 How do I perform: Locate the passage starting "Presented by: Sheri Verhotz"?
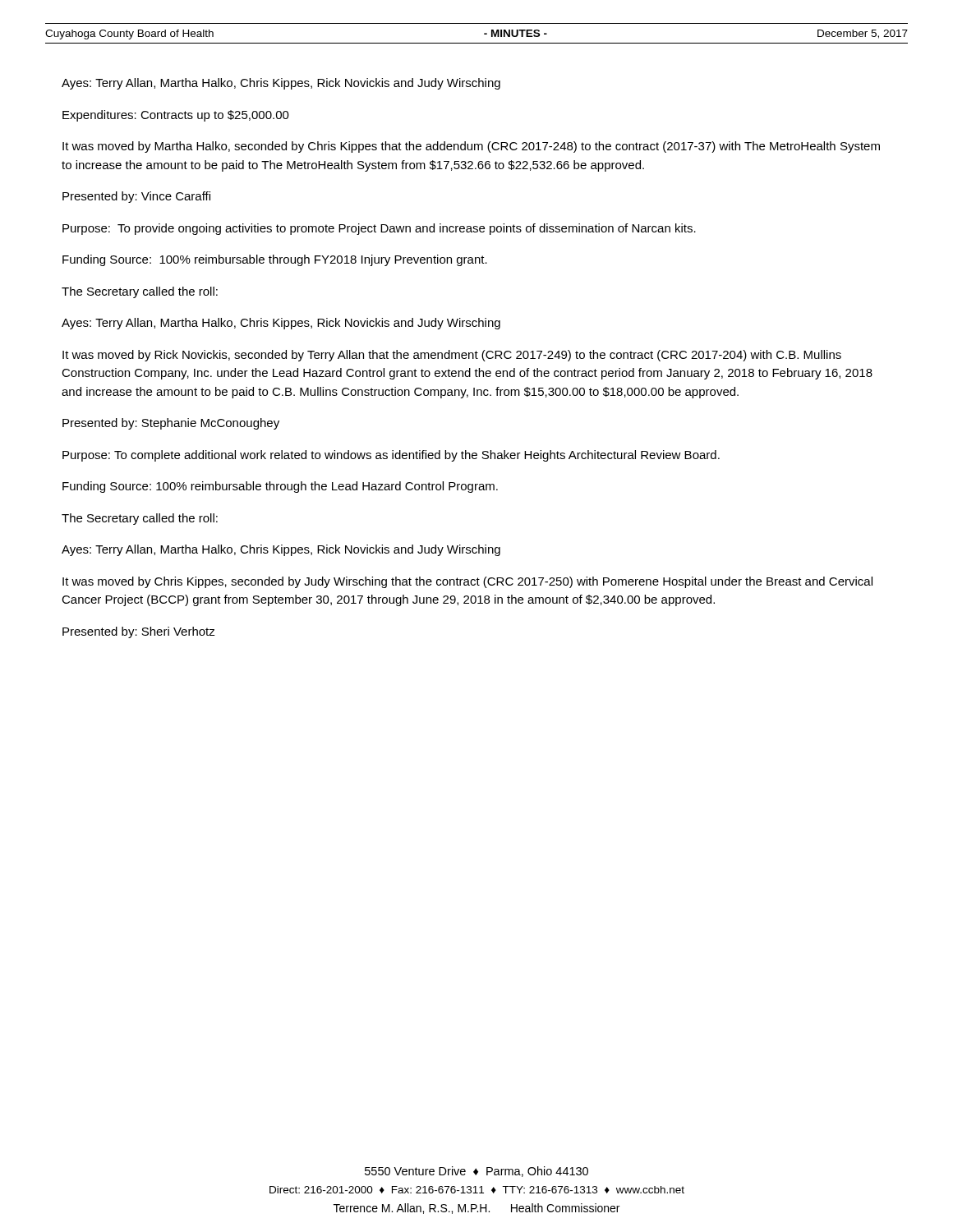[138, 631]
